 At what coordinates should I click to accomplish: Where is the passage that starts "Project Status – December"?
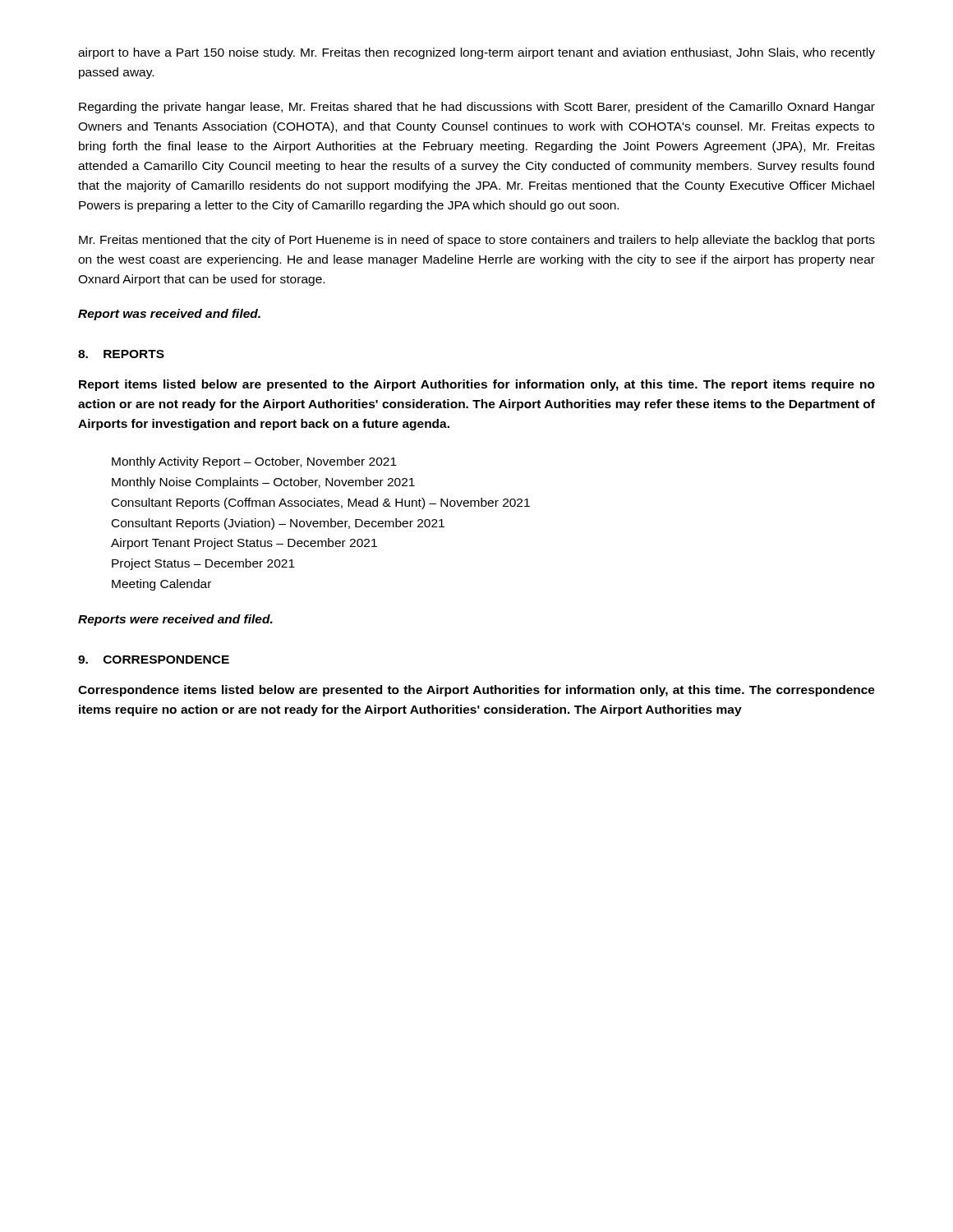[203, 563]
